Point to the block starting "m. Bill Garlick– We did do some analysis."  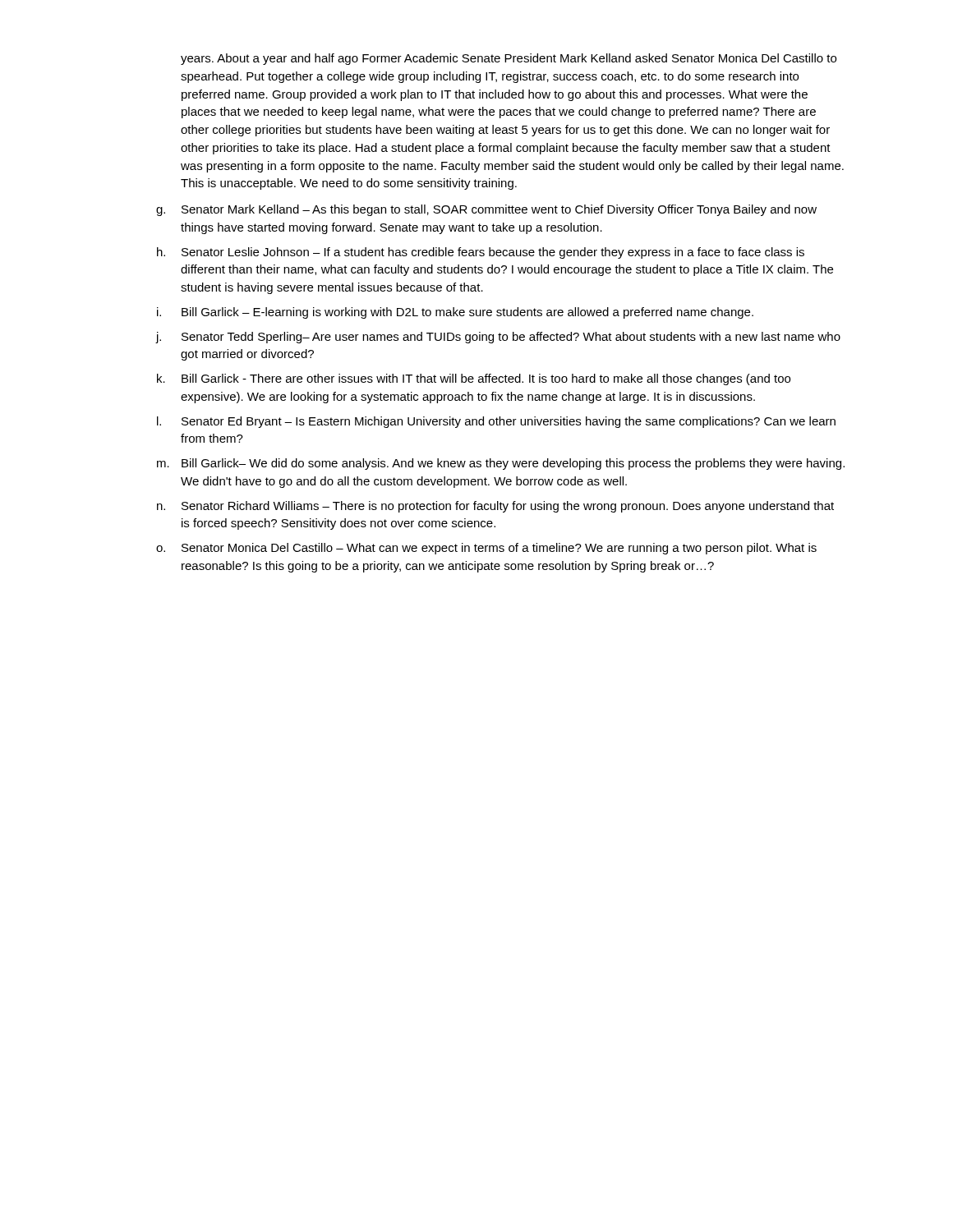click(x=501, y=472)
